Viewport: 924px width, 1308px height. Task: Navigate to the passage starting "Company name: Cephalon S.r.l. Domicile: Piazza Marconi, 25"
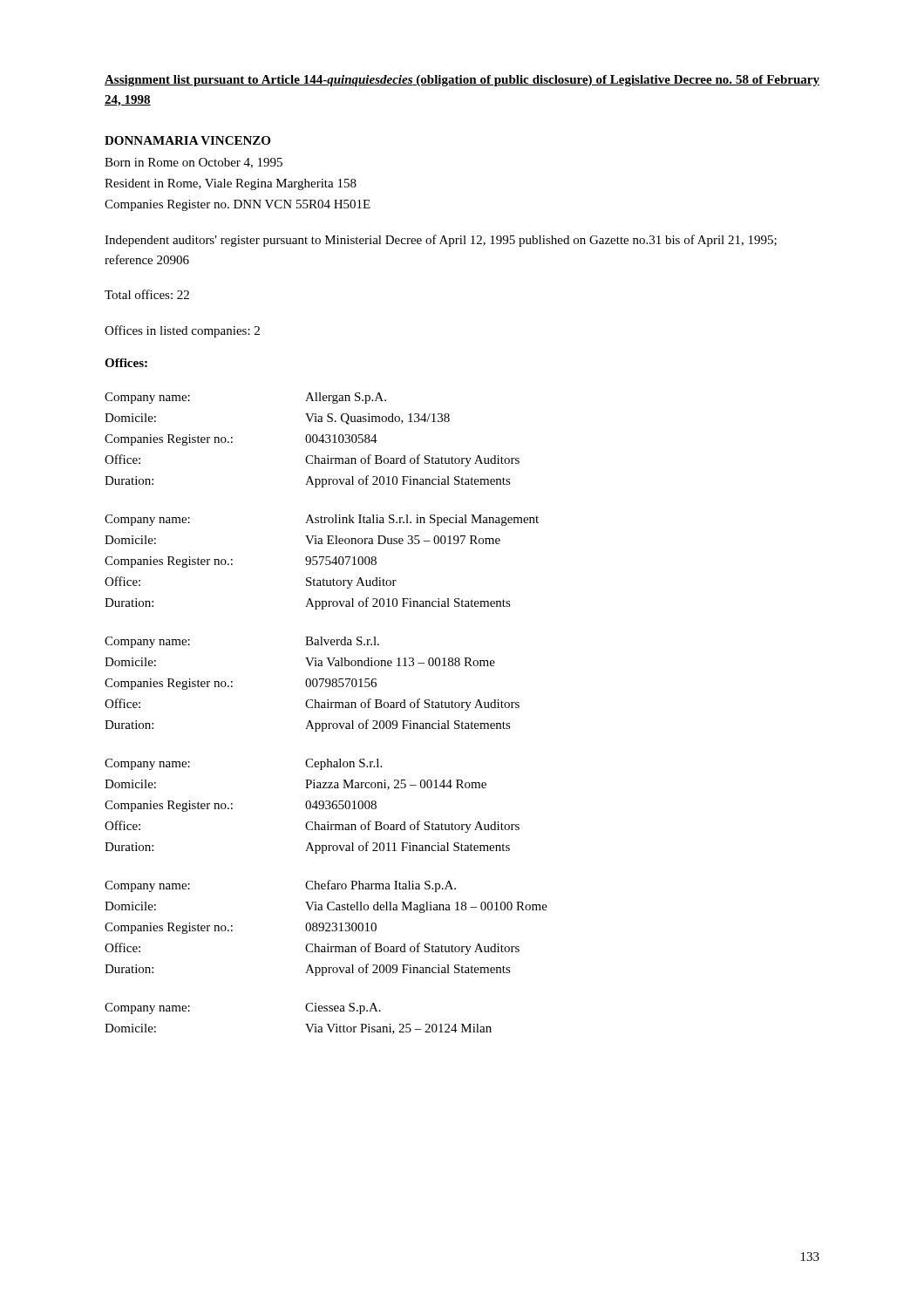tap(312, 806)
